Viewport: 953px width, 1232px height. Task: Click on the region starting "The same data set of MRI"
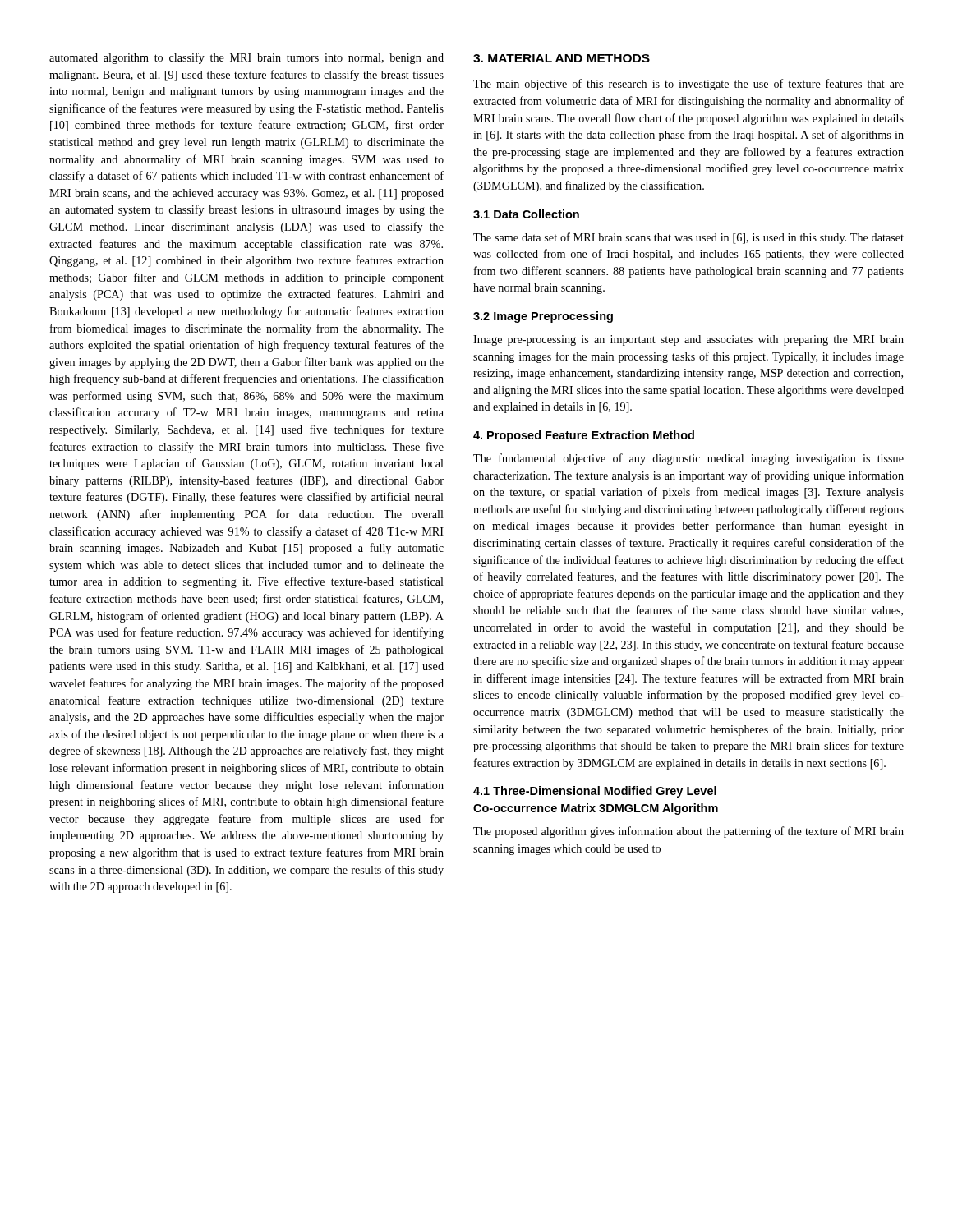688,263
